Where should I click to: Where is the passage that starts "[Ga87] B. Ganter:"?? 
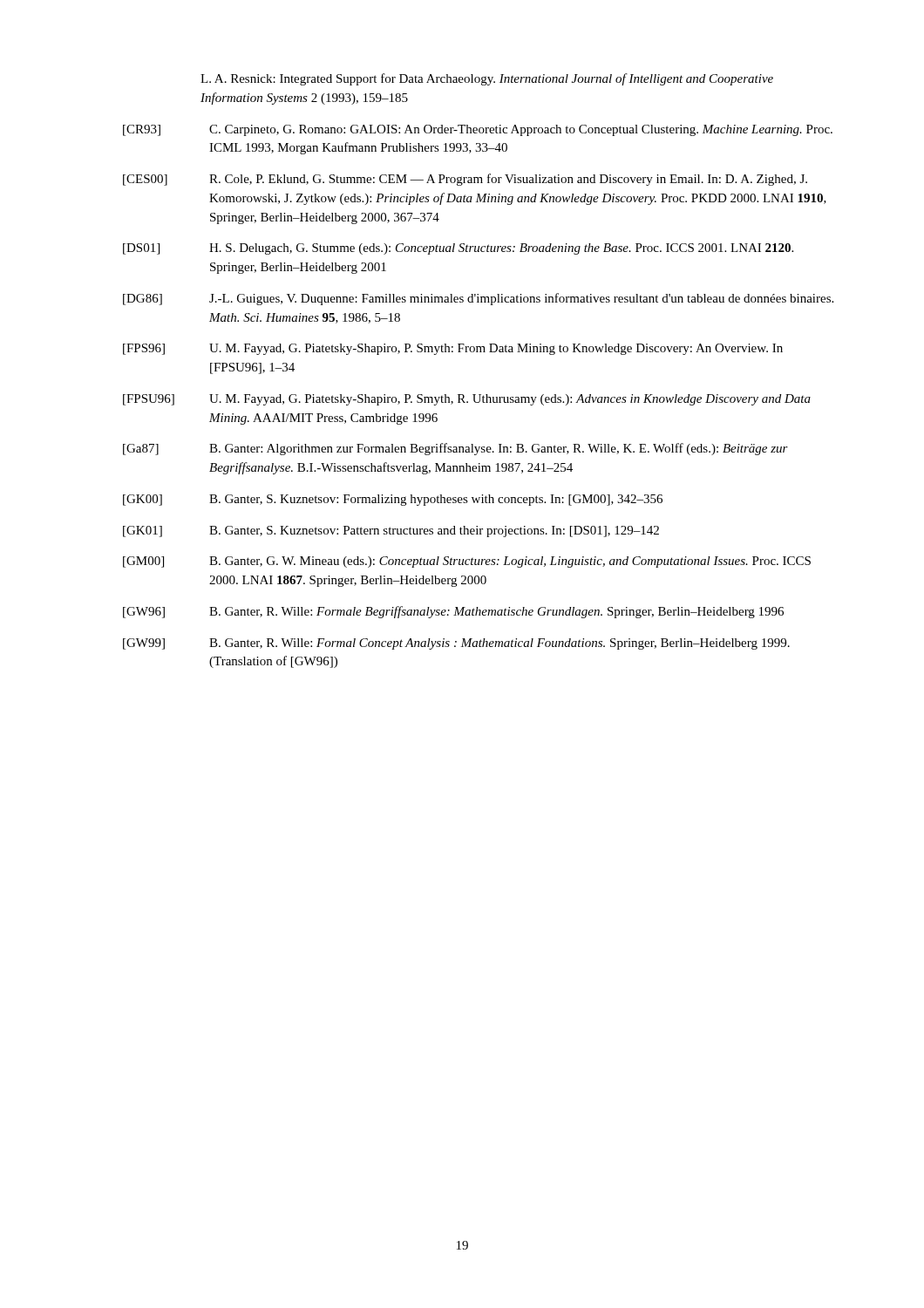point(479,459)
